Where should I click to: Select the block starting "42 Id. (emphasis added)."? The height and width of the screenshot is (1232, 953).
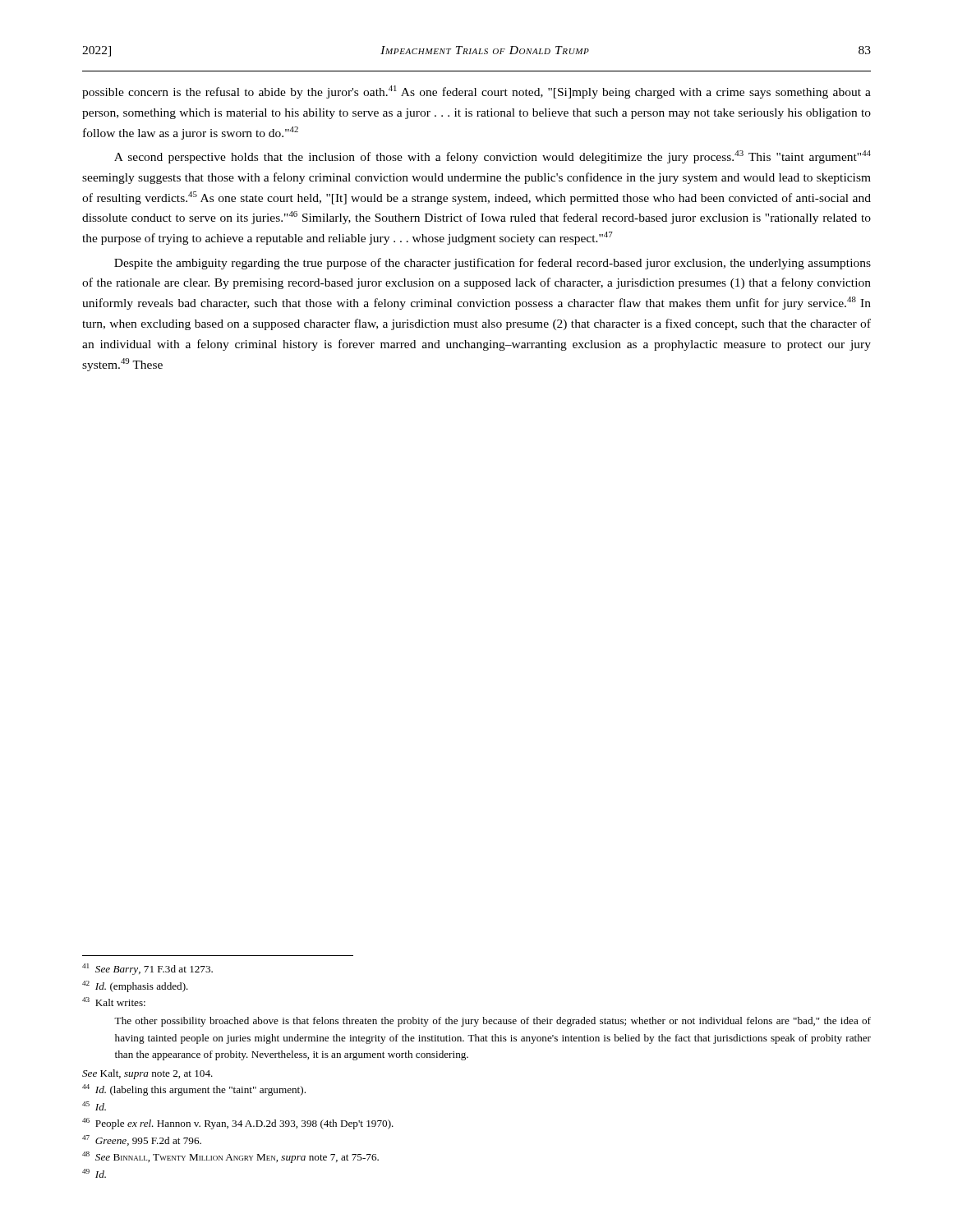[135, 986]
